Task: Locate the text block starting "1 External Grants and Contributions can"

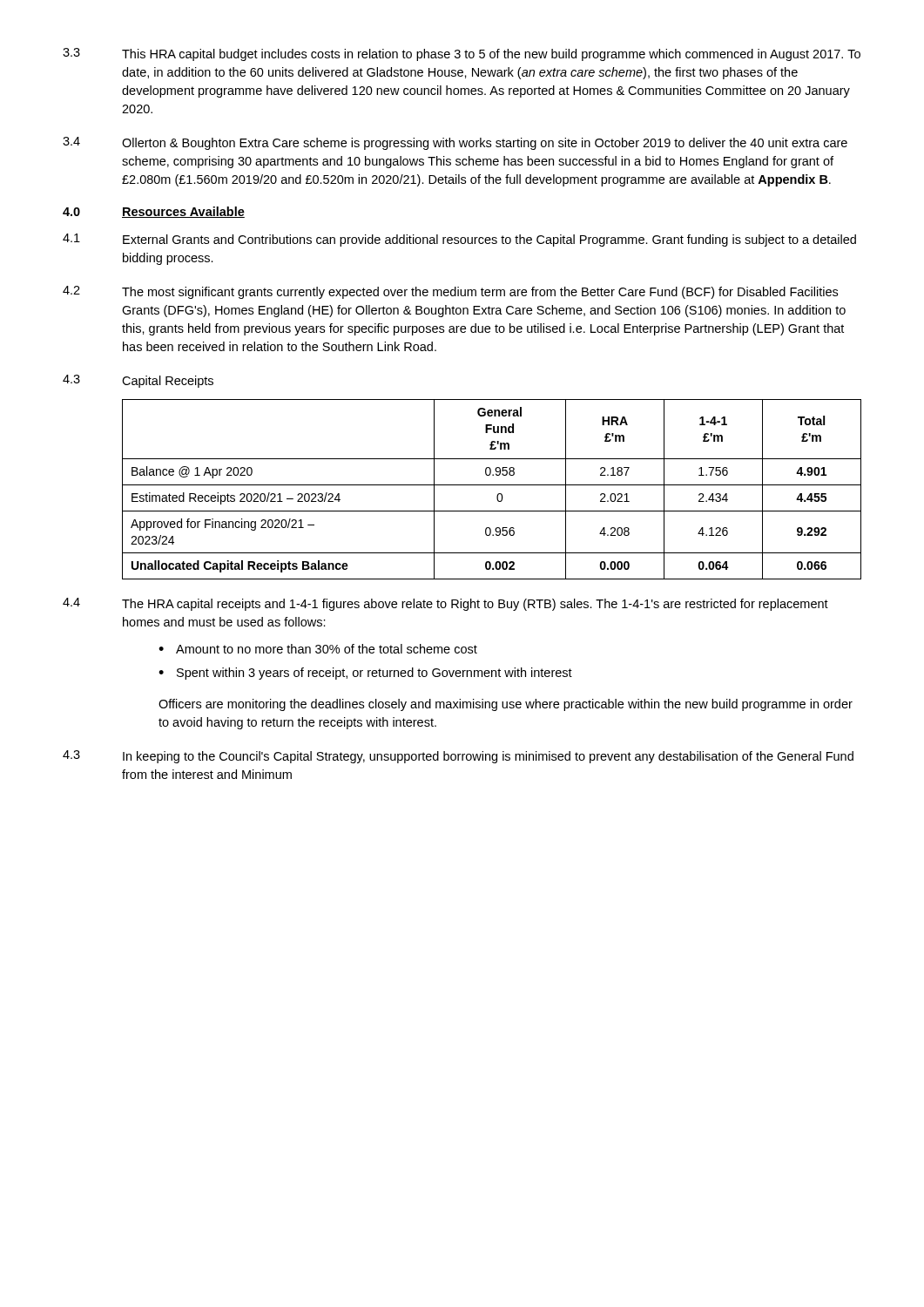Action: coord(462,249)
